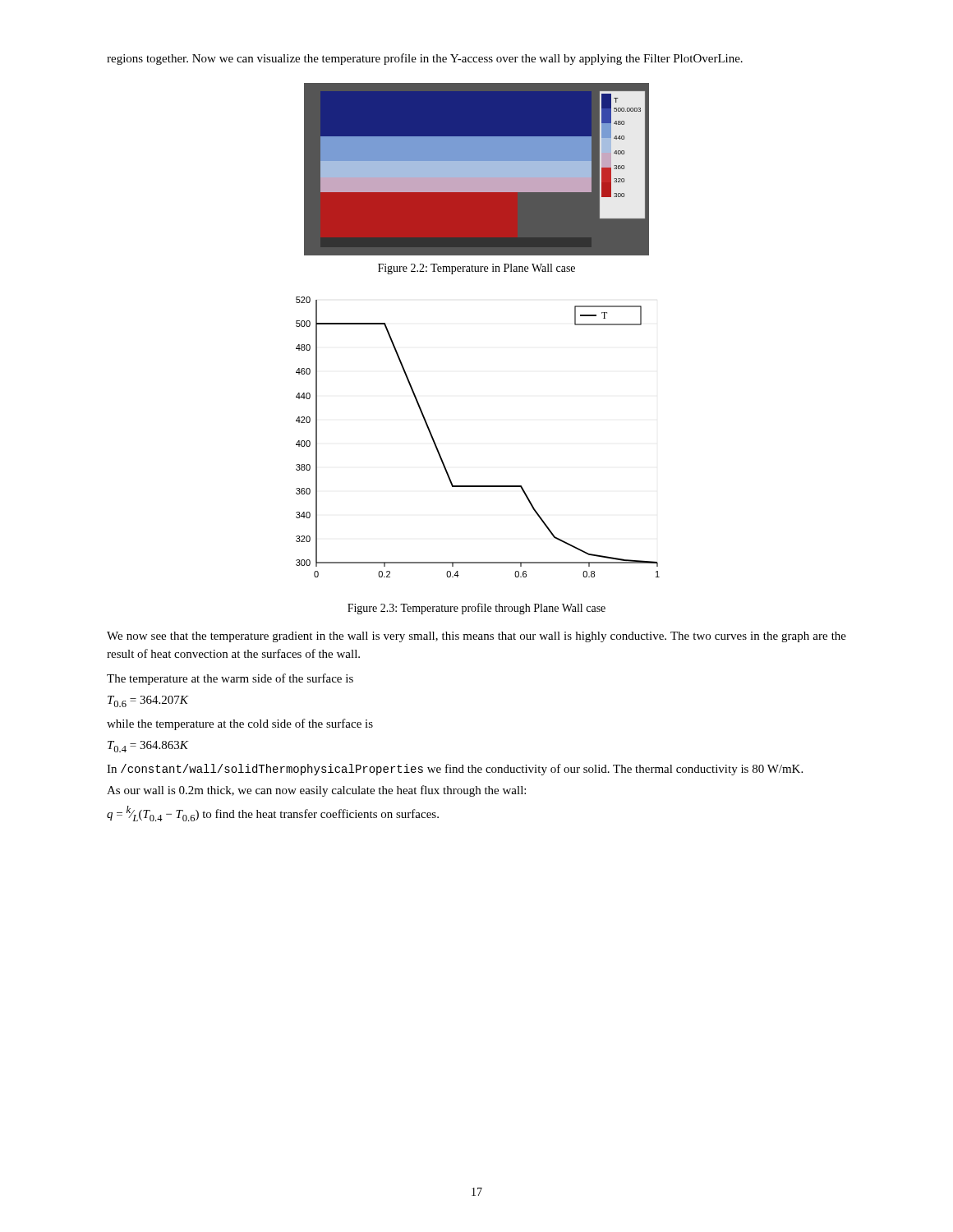Viewport: 953px width, 1232px height.
Task: Find the text block that says "In /constant/wall/solidThermophysicalProperties we find the"
Action: pos(455,769)
